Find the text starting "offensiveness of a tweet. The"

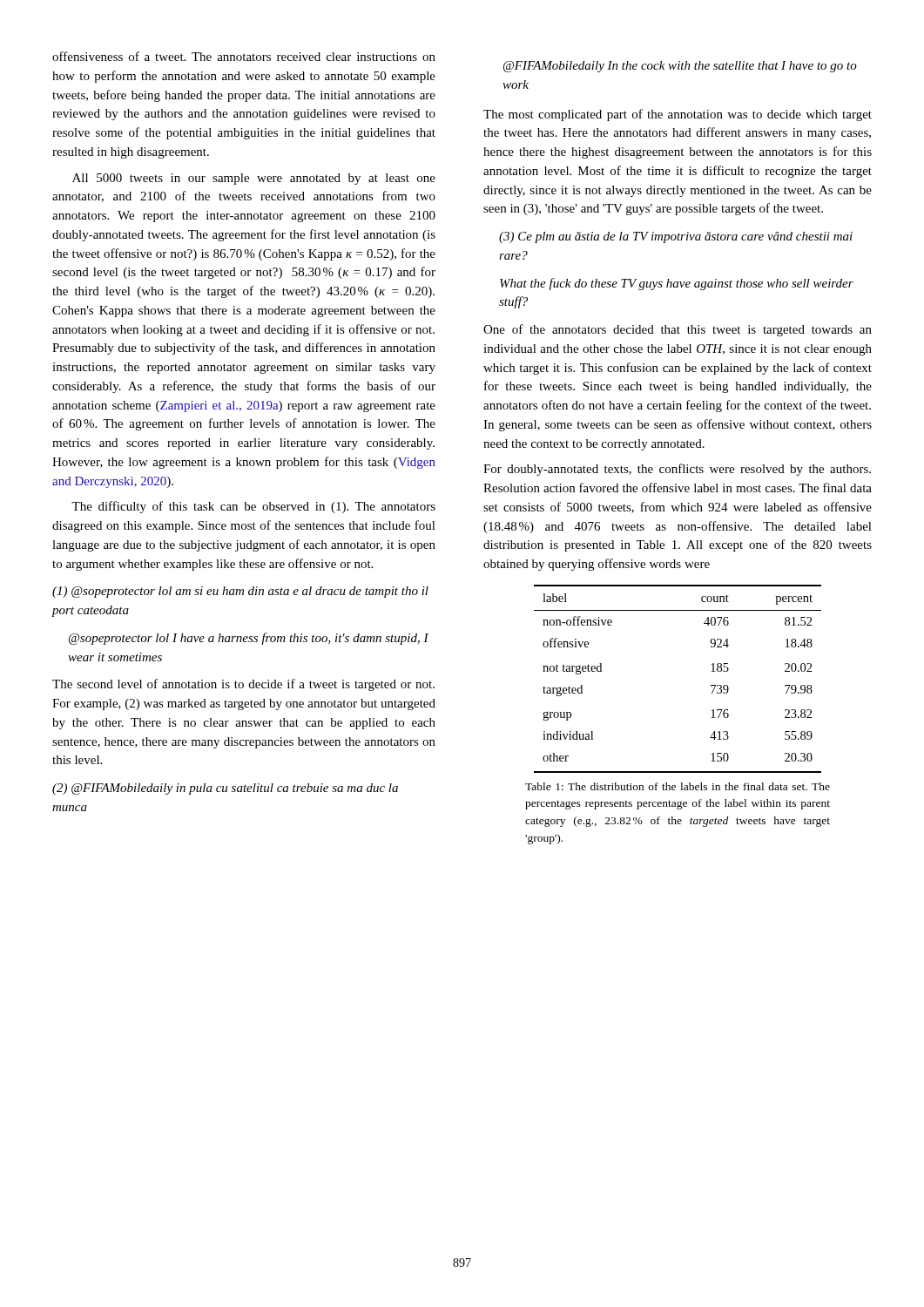244,105
